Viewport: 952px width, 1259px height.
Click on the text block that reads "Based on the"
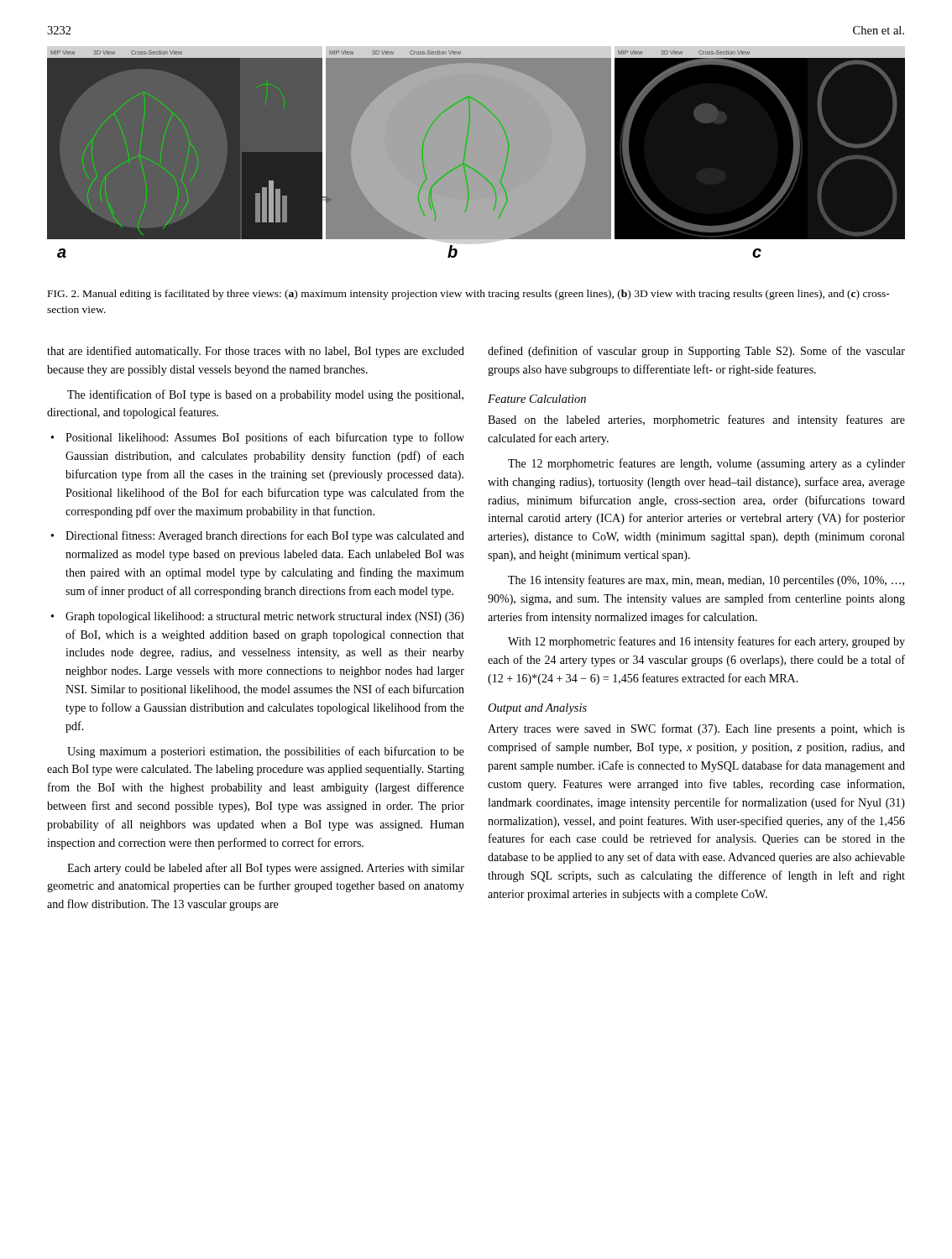[696, 550]
